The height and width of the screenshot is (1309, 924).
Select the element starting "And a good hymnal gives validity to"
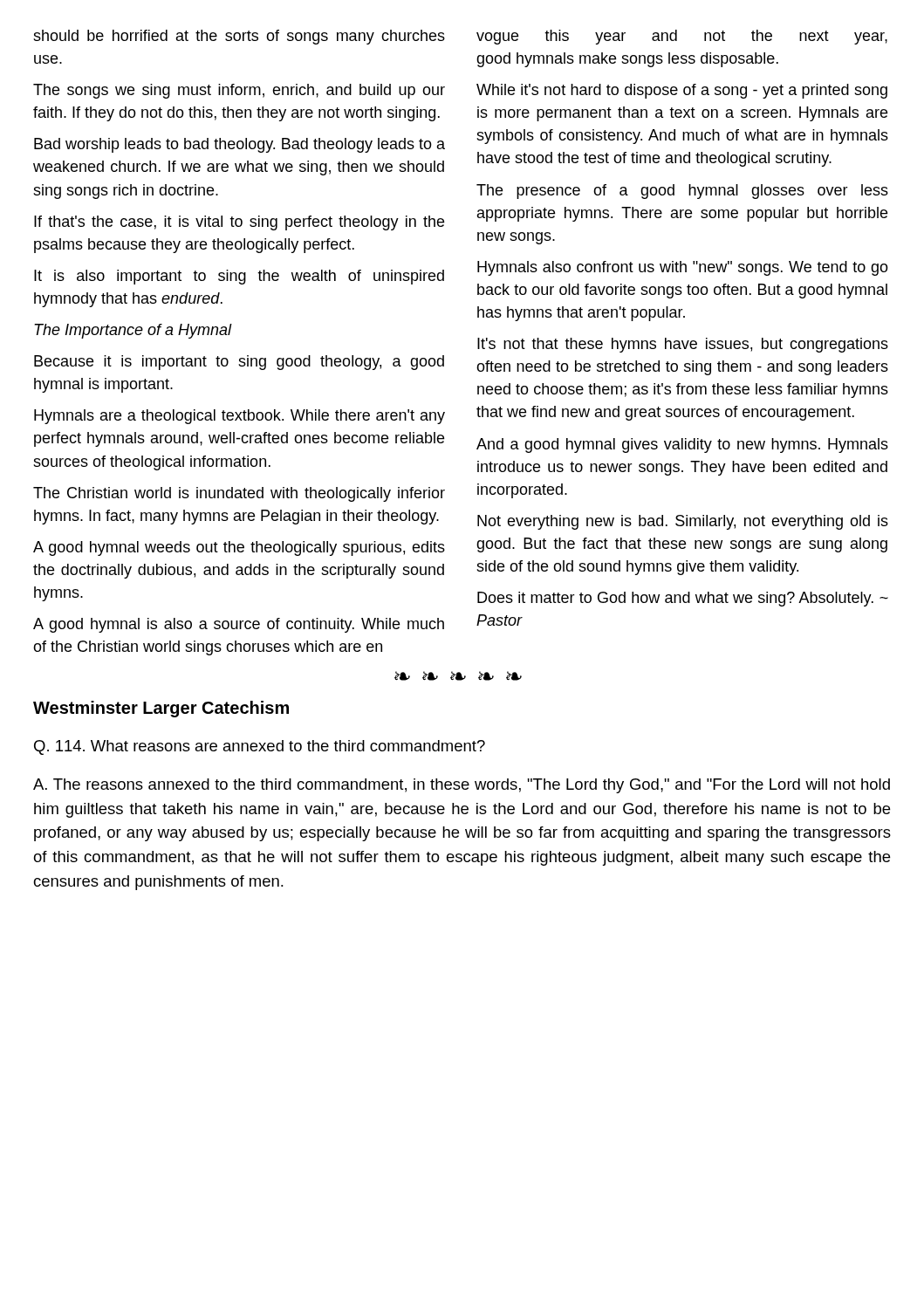[x=682, y=467]
